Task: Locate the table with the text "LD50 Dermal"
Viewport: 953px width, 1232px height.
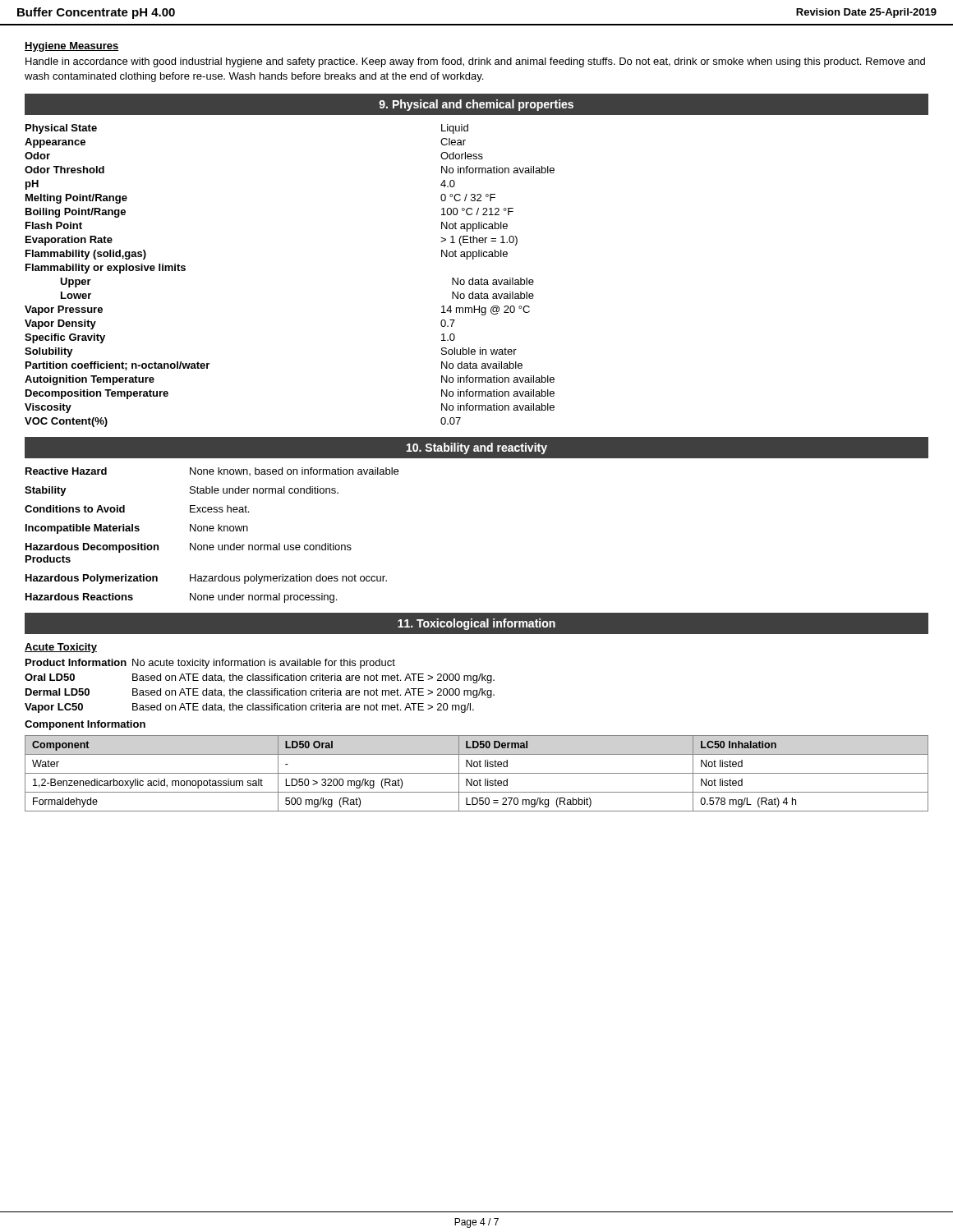Action: tap(476, 774)
